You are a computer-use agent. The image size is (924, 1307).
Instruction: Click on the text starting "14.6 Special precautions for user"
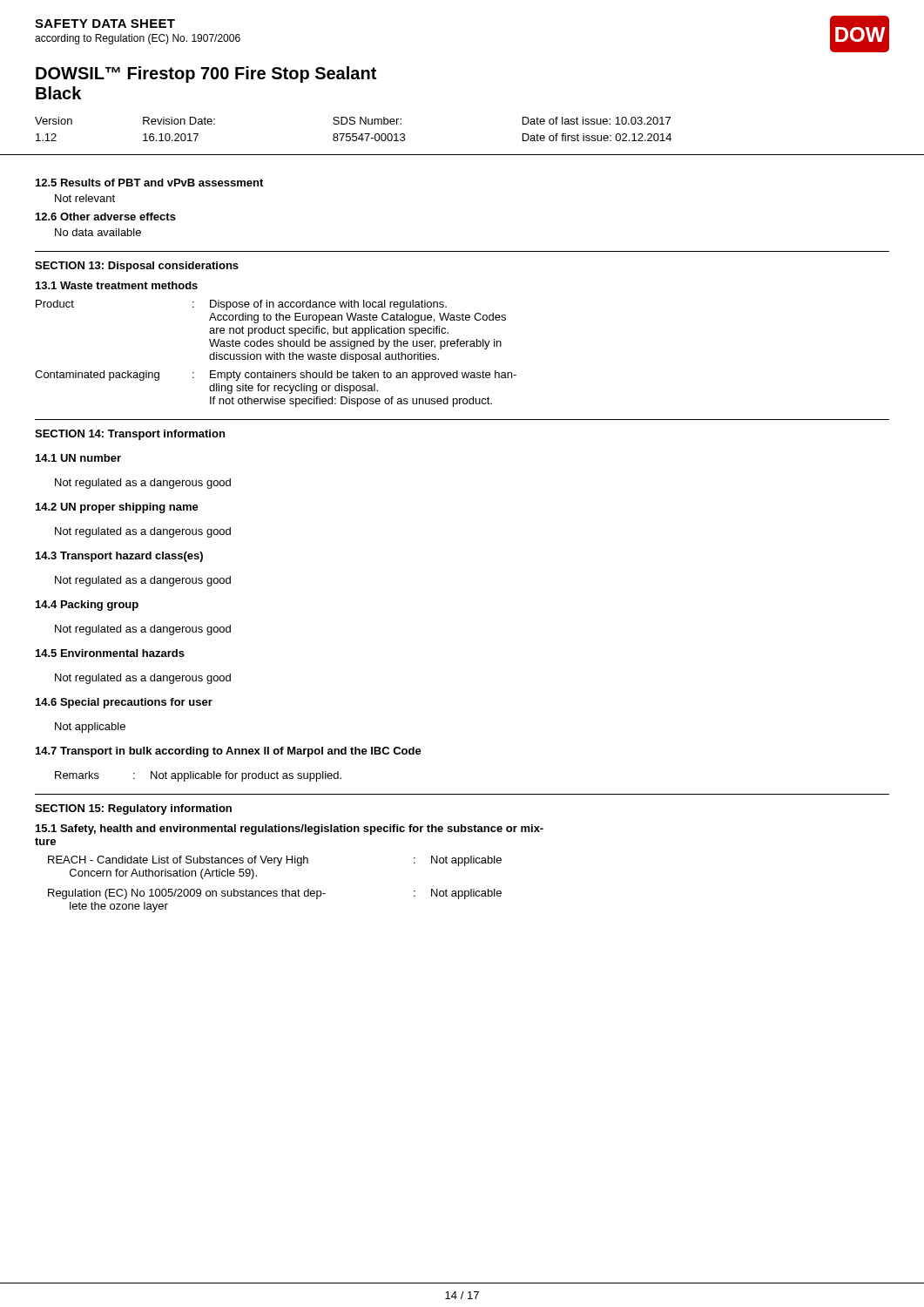124,703
